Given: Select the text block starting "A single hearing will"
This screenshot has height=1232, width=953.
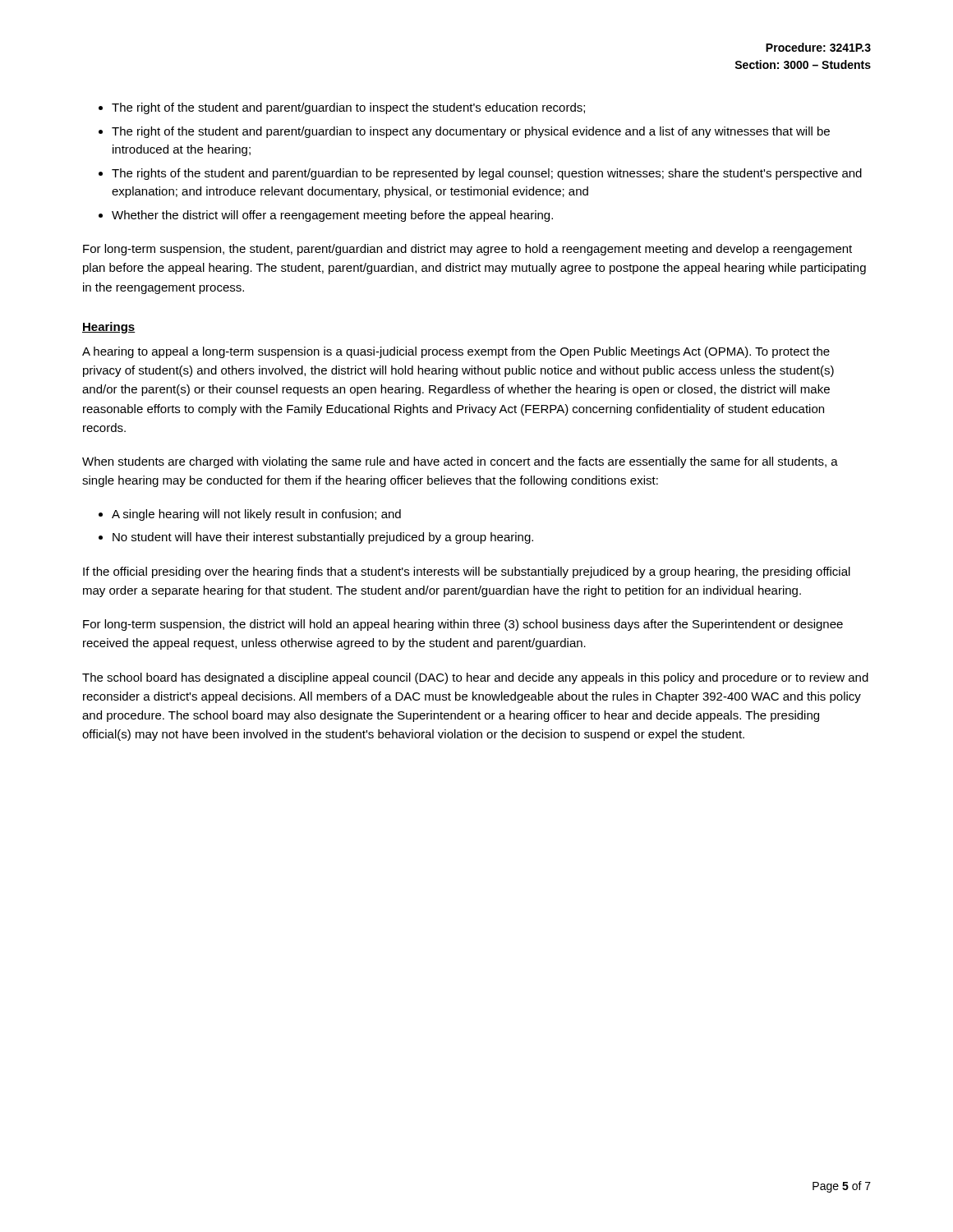Looking at the screenshot, I should pos(257,513).
